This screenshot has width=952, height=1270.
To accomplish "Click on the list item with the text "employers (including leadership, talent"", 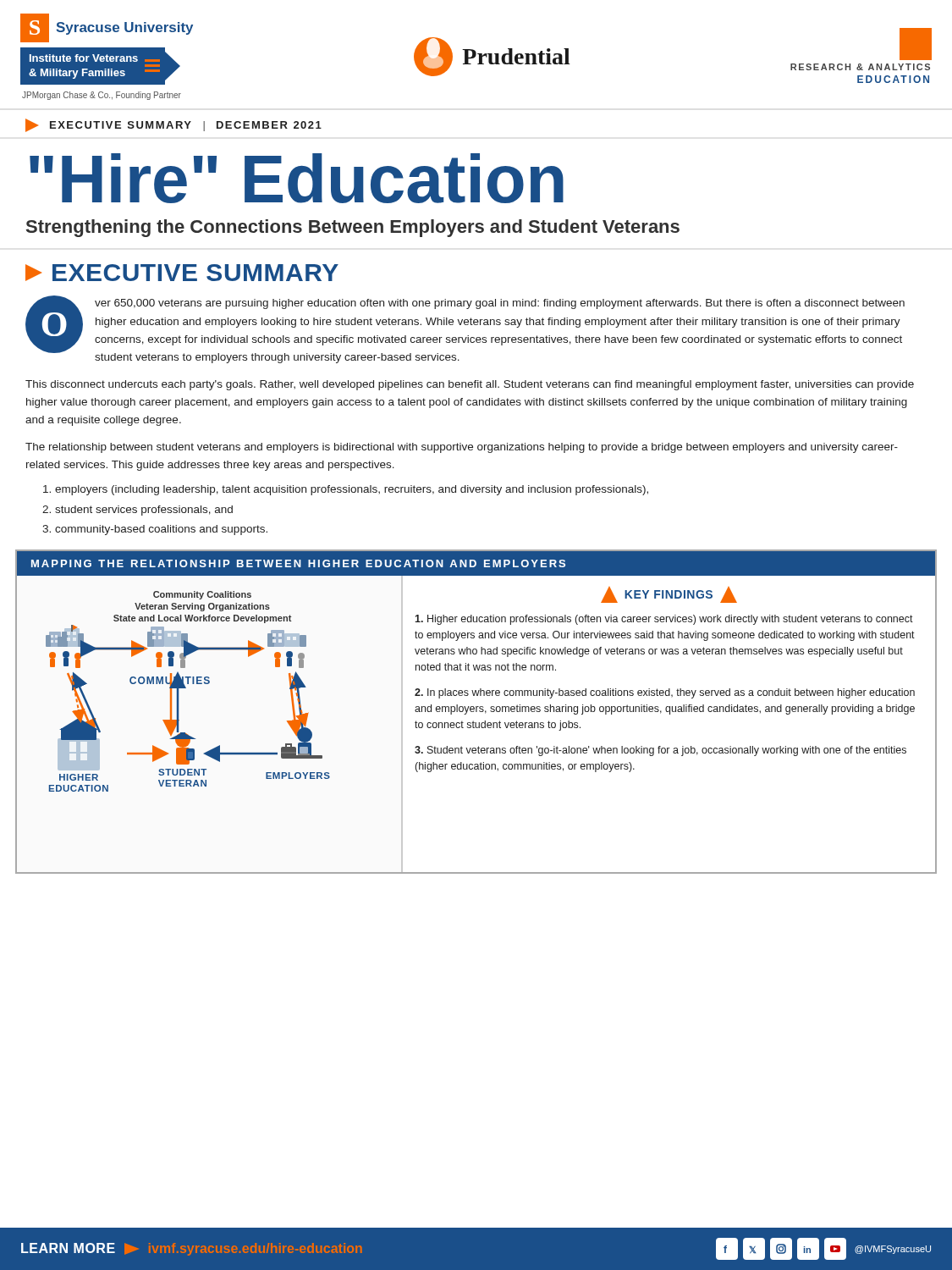I will tap(346, 489).
